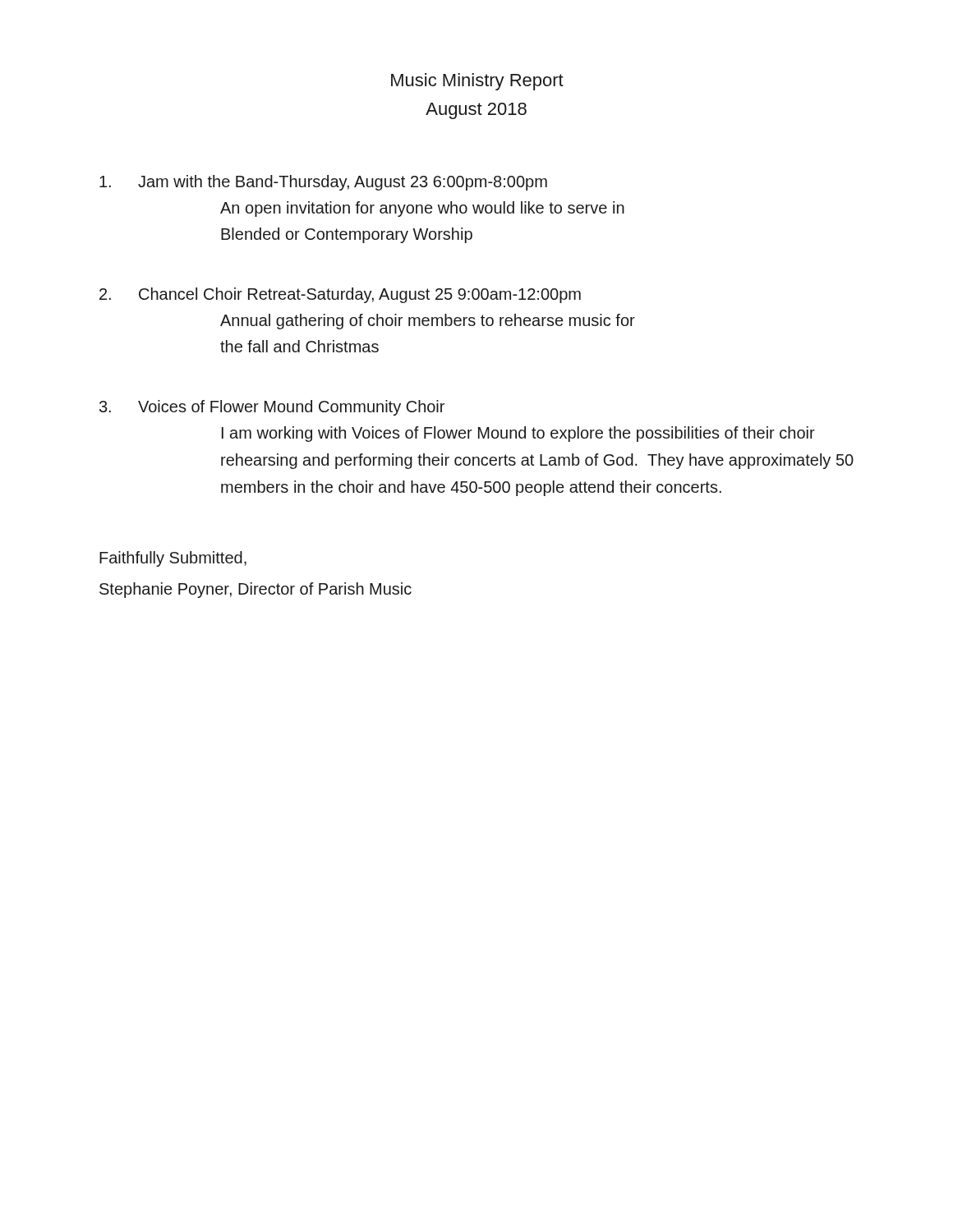953x1232 pixels.
Task: Find the block on this page that starts "2. Chancel Choir"
Action: [476, 323]
